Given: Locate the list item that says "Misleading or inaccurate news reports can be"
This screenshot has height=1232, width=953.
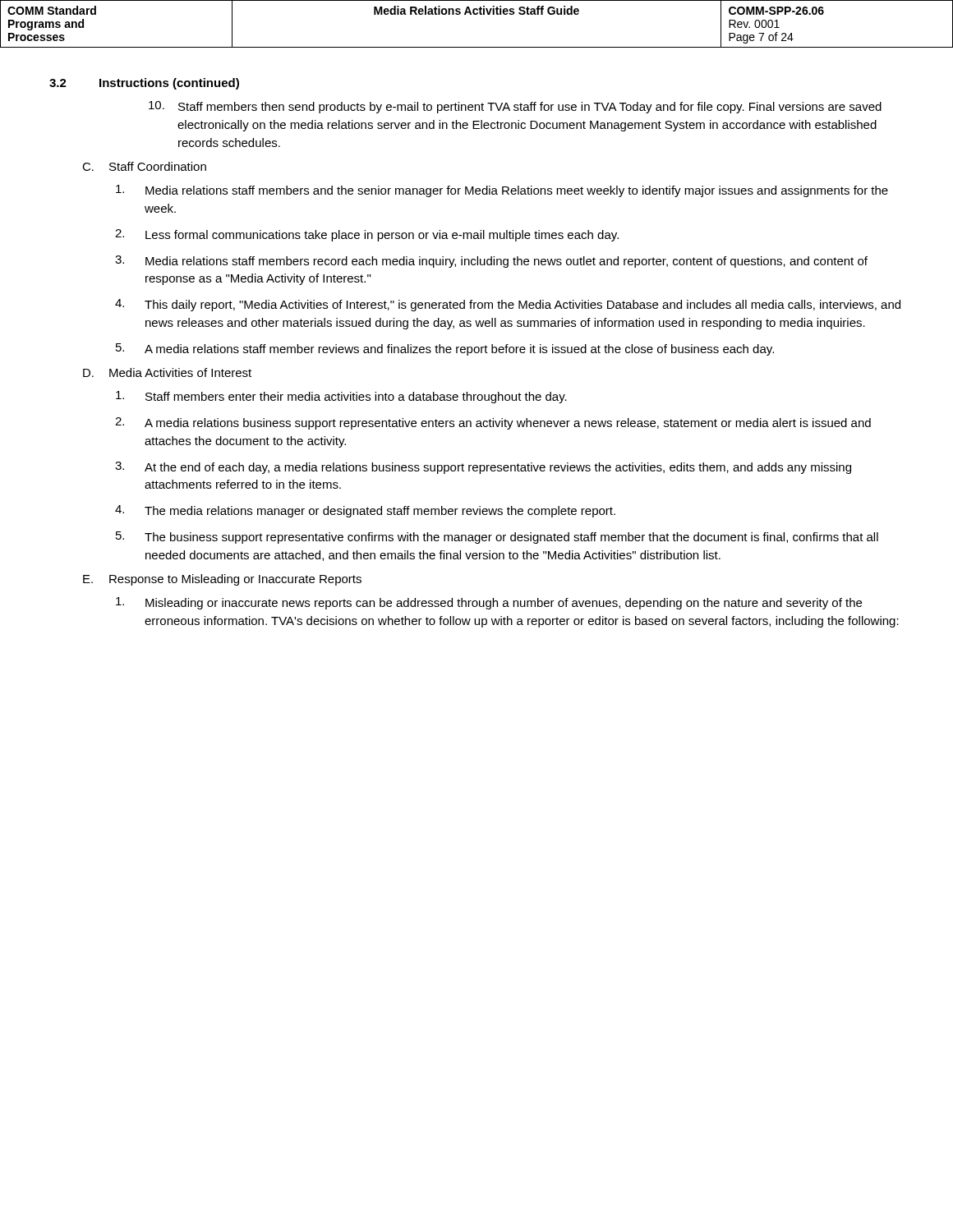Looking at the screenshot, I should coord(509,612).
